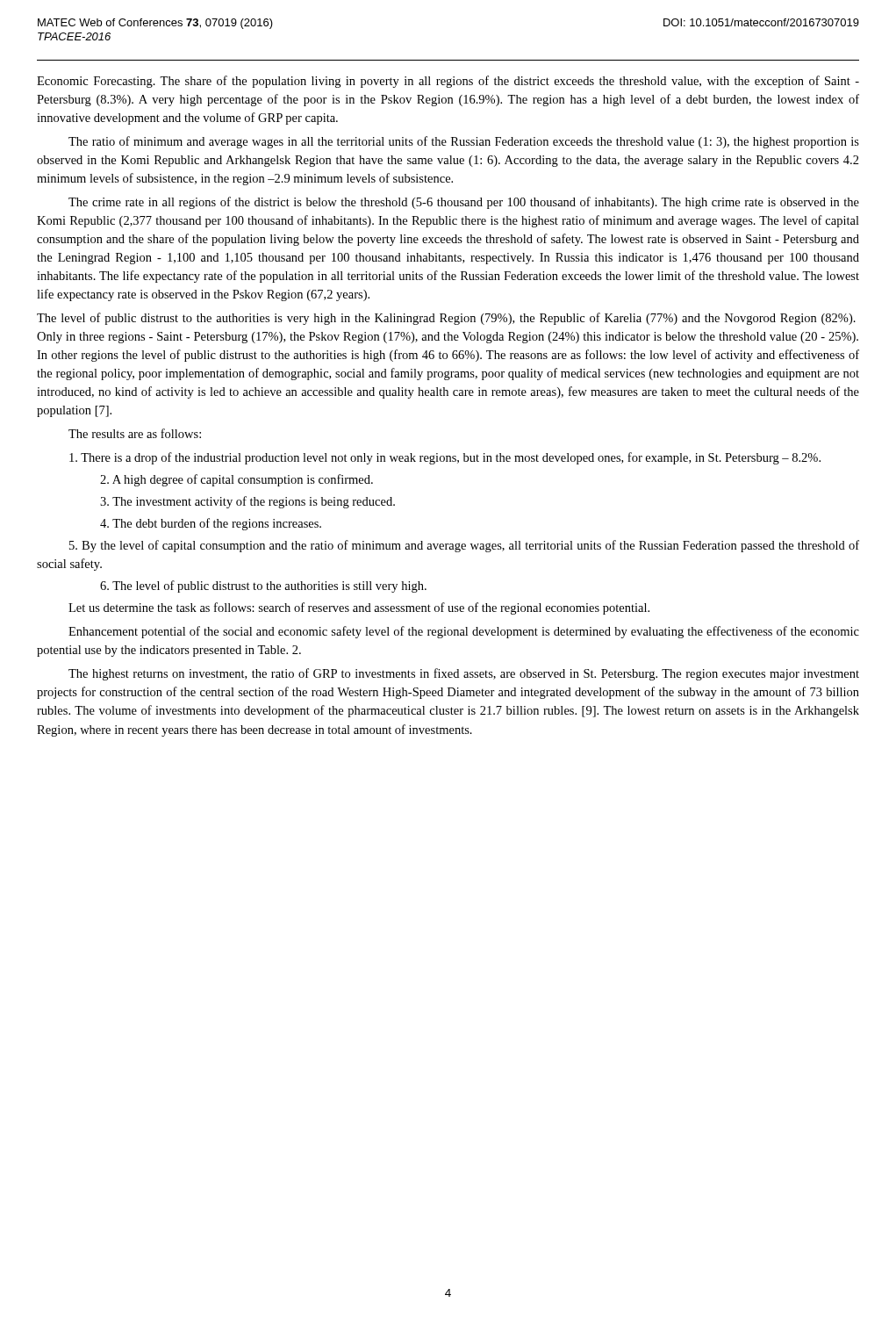
Task: Where is the passage that starts "2. A high degree of"?
Action: tap(237, 480)
